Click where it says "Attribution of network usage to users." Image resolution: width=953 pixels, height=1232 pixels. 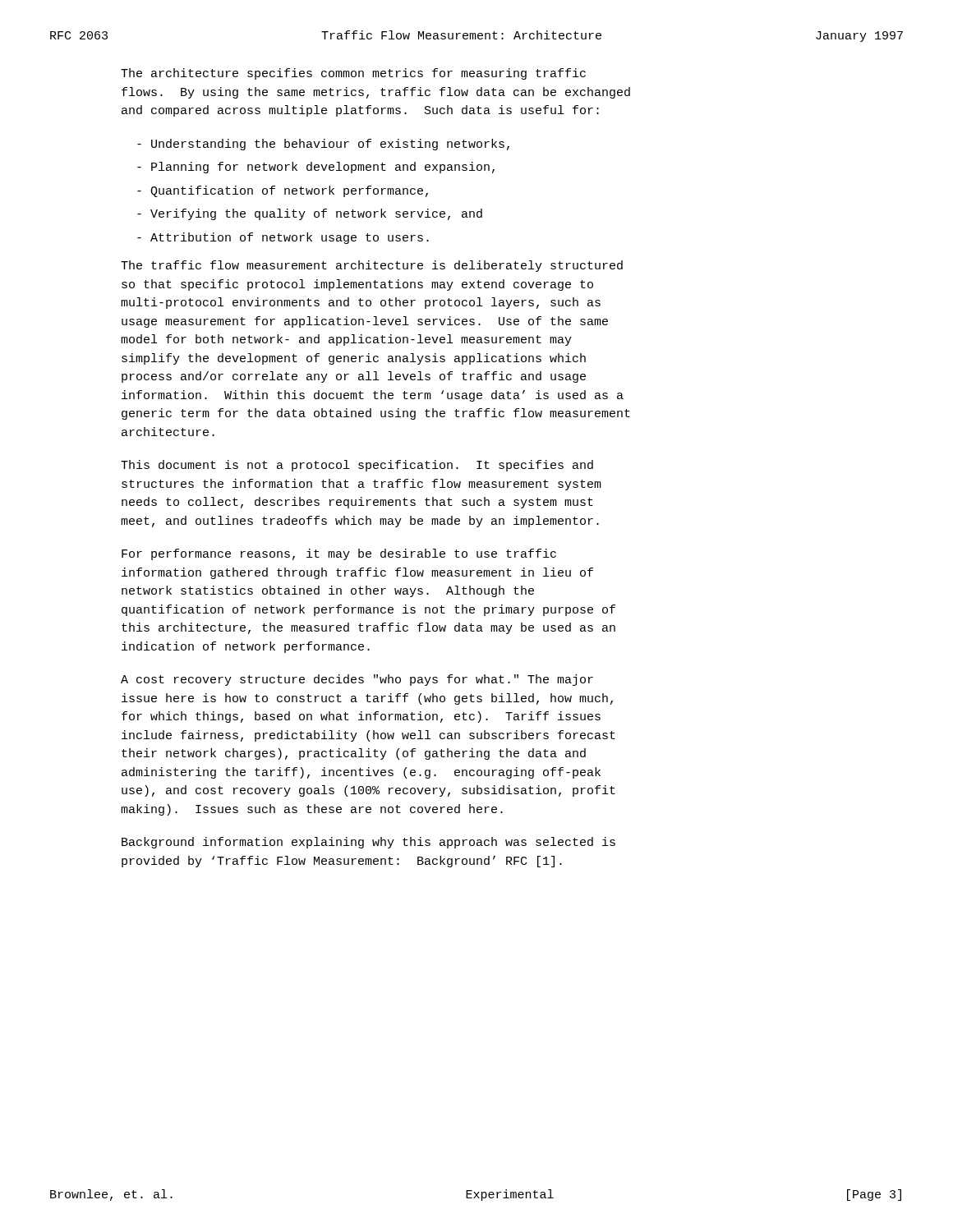click(265, 238)
